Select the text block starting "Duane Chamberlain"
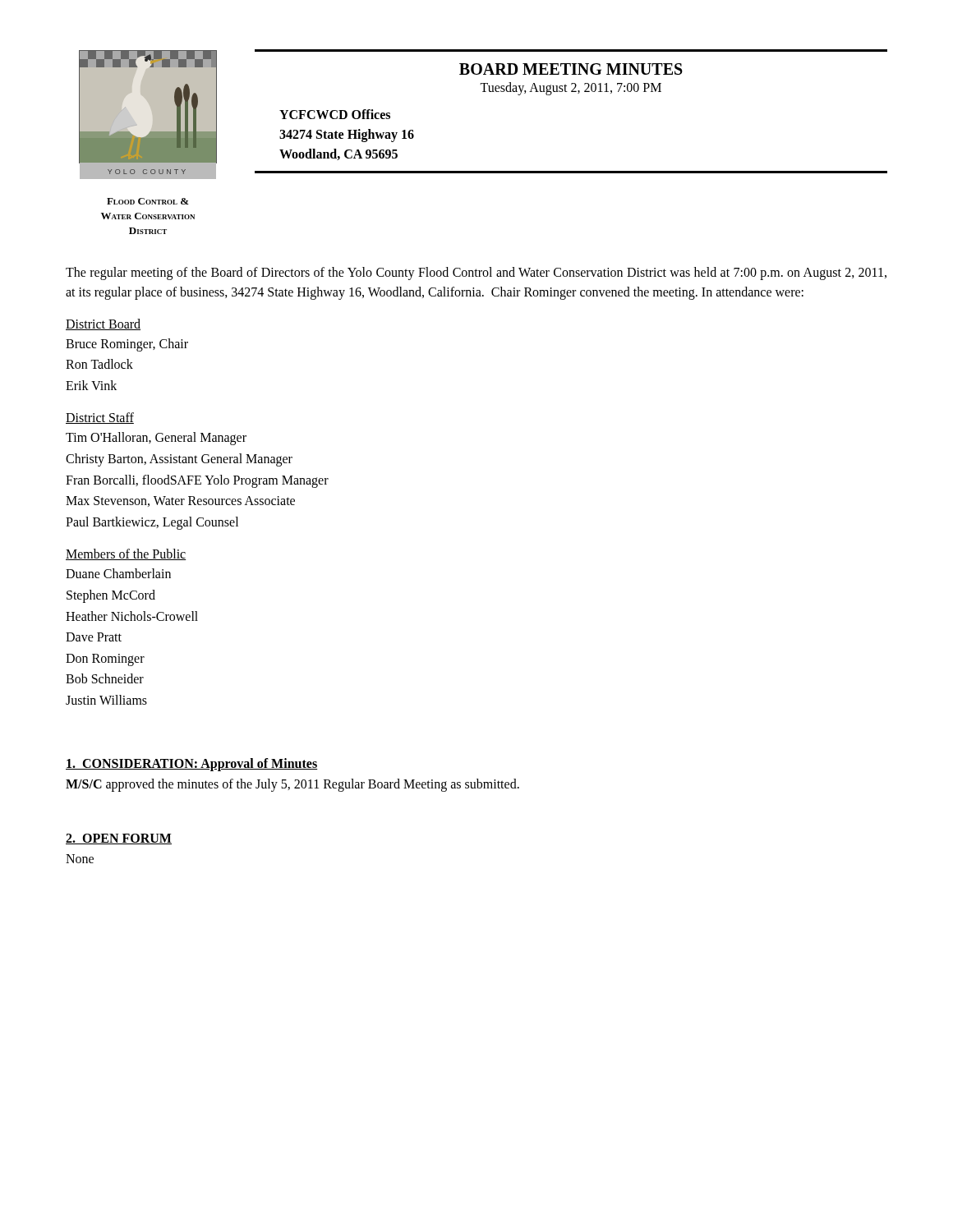 (x=119, y=574)
